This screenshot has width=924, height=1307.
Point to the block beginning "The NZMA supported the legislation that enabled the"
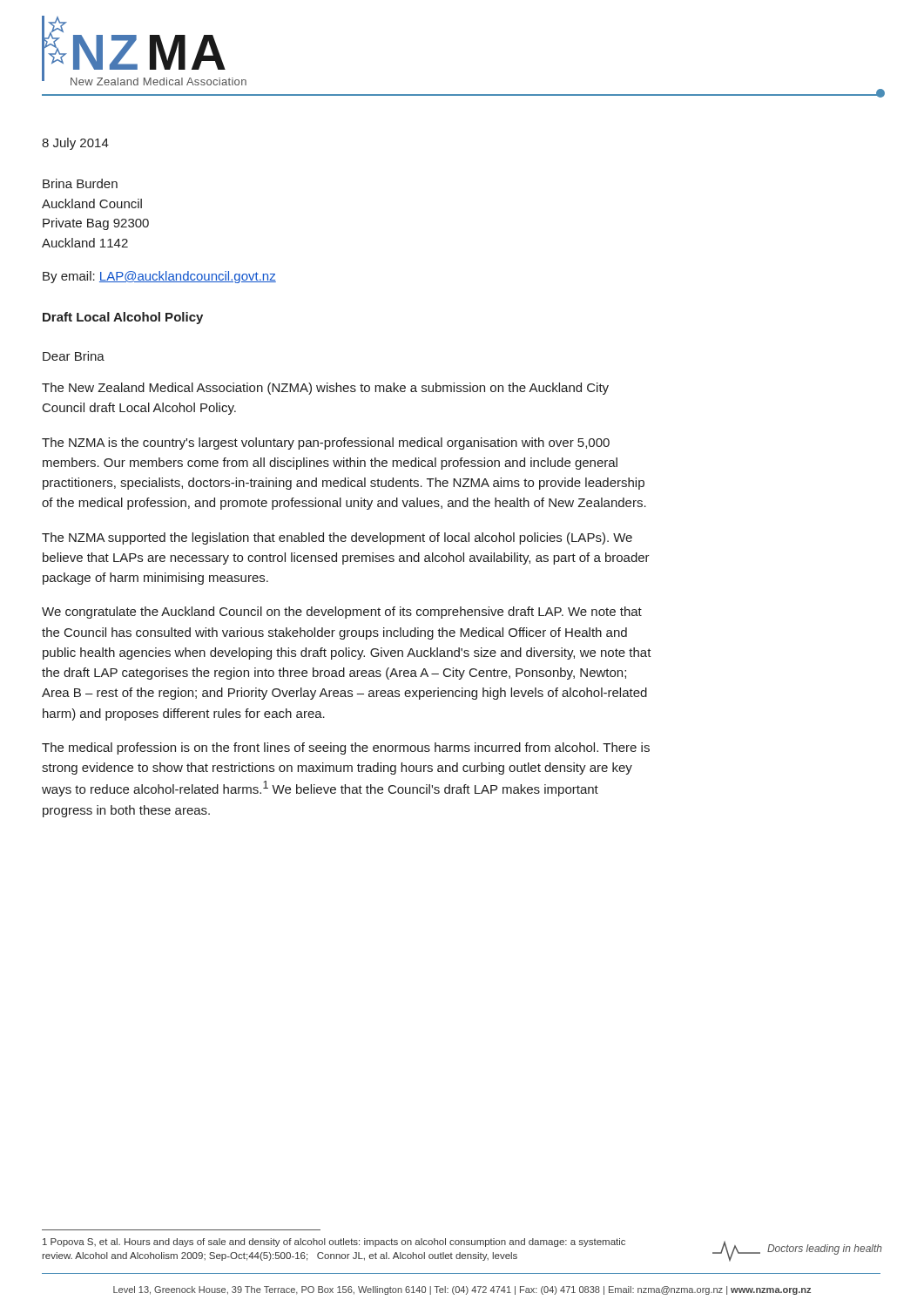click(346, 557)
